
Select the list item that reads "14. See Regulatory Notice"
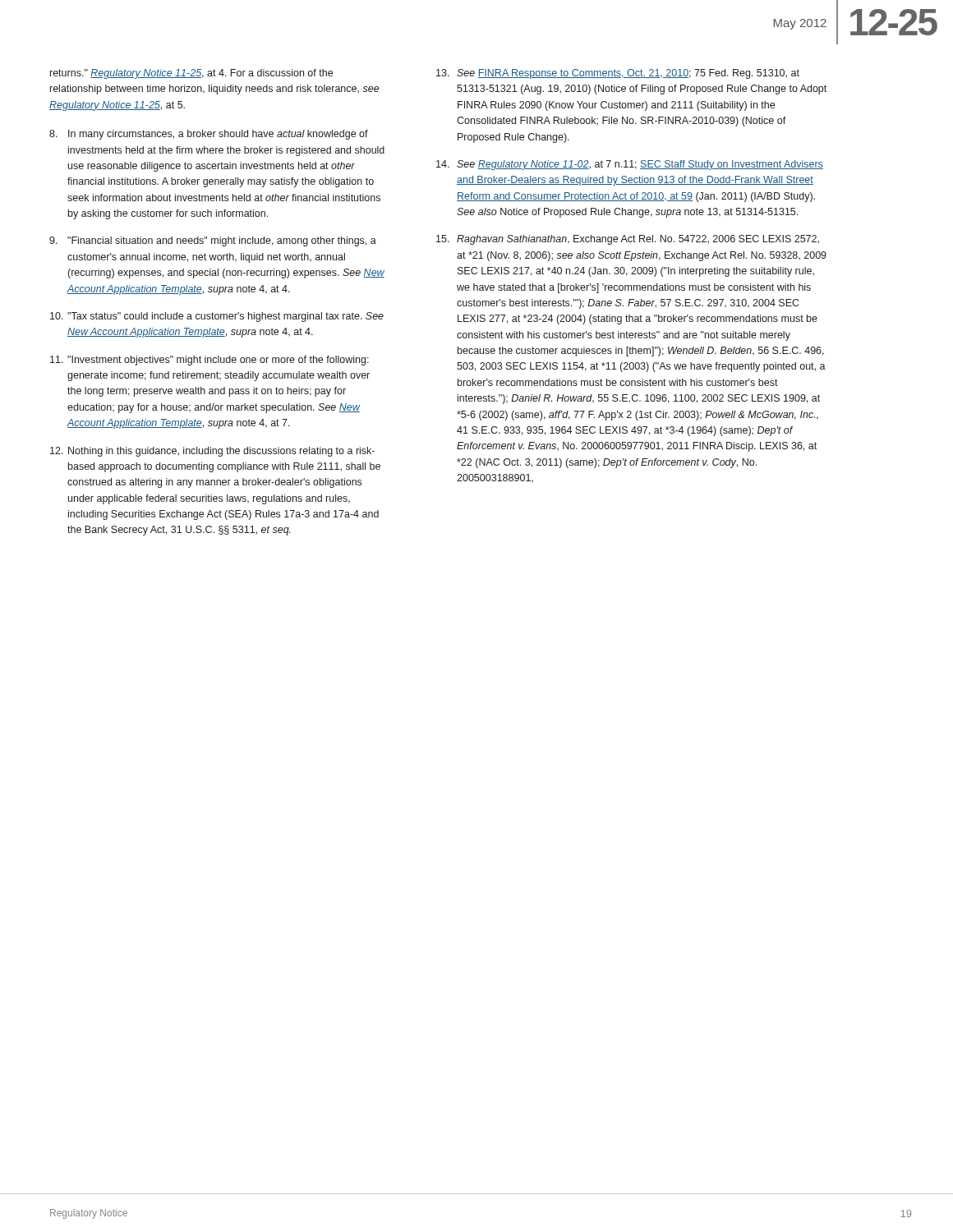coord(633,189)
